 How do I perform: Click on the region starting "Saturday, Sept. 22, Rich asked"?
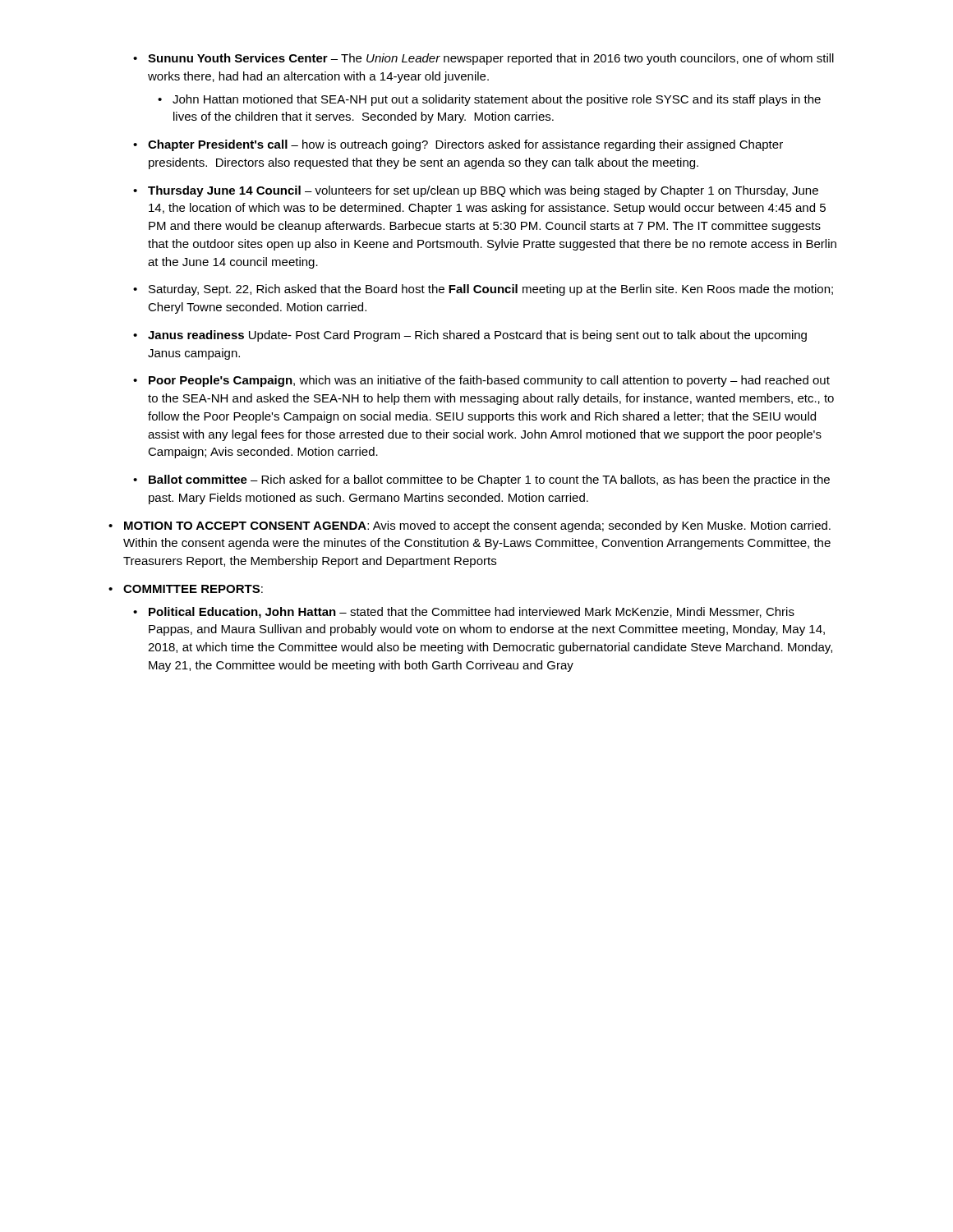coord(491,298)
